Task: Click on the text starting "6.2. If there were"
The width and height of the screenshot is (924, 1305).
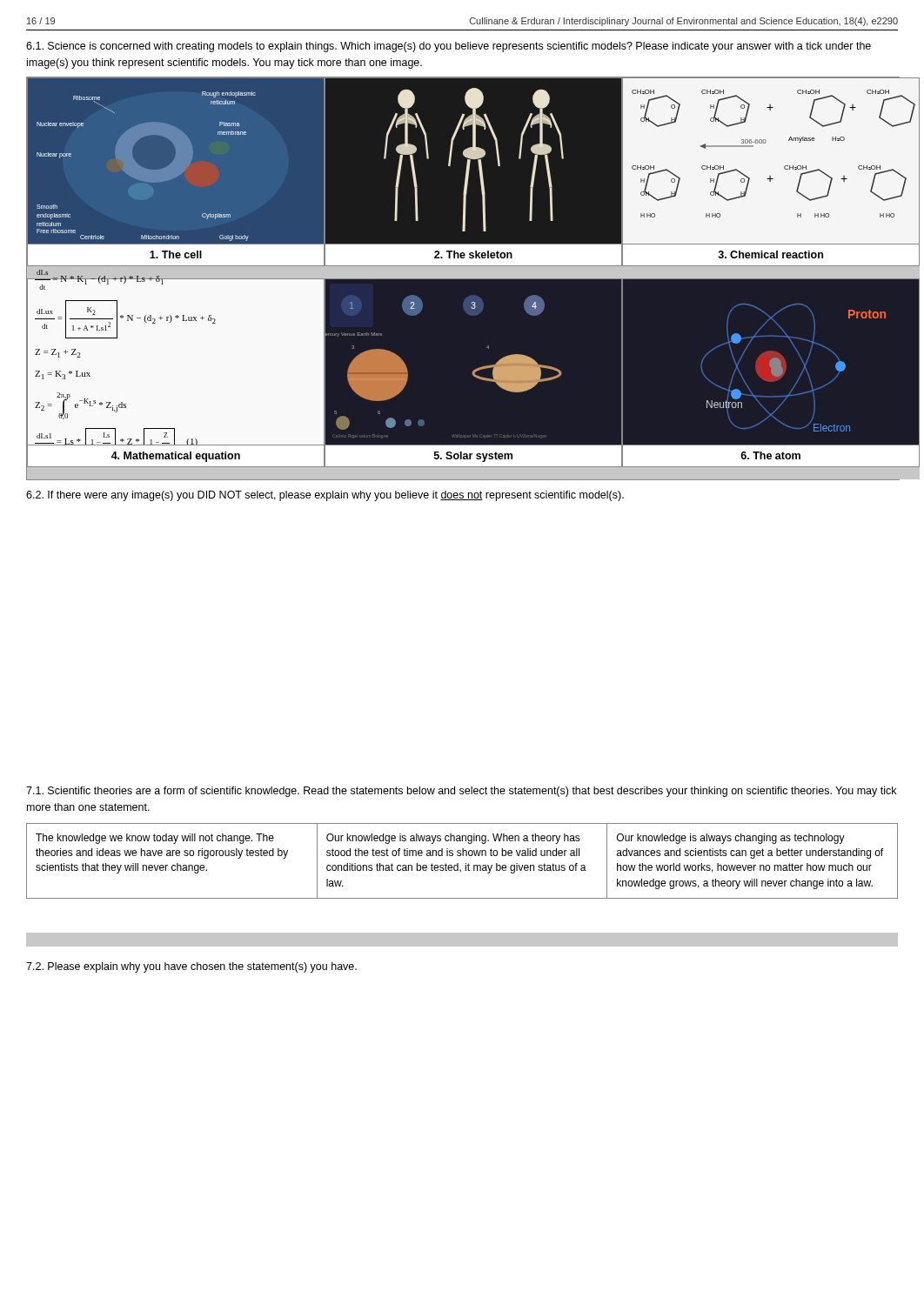Action: [325, 495]
